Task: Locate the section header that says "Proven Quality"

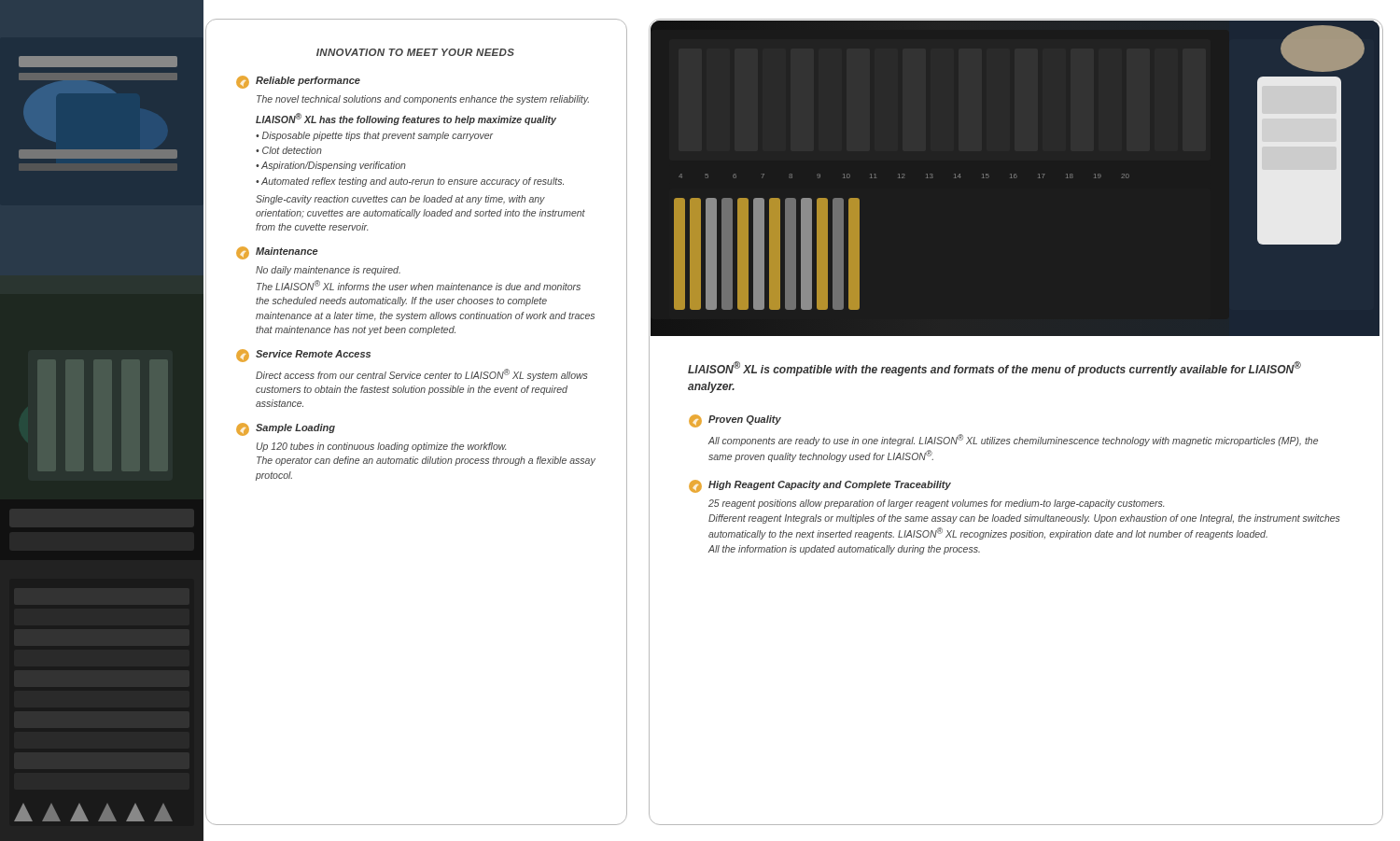Action: point(734,421)
